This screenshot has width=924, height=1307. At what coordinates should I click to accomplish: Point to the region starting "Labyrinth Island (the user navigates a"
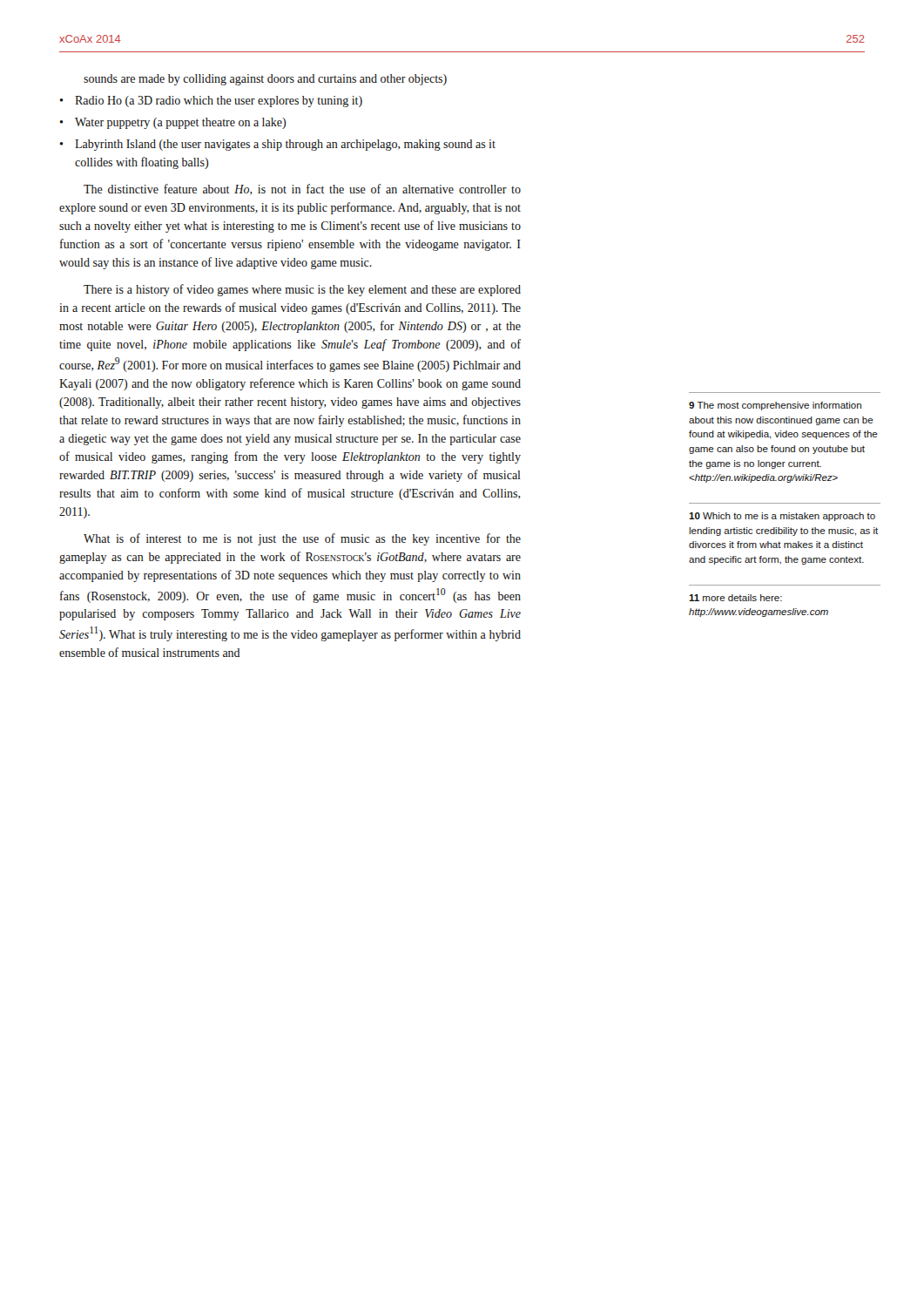pos(285,153)
